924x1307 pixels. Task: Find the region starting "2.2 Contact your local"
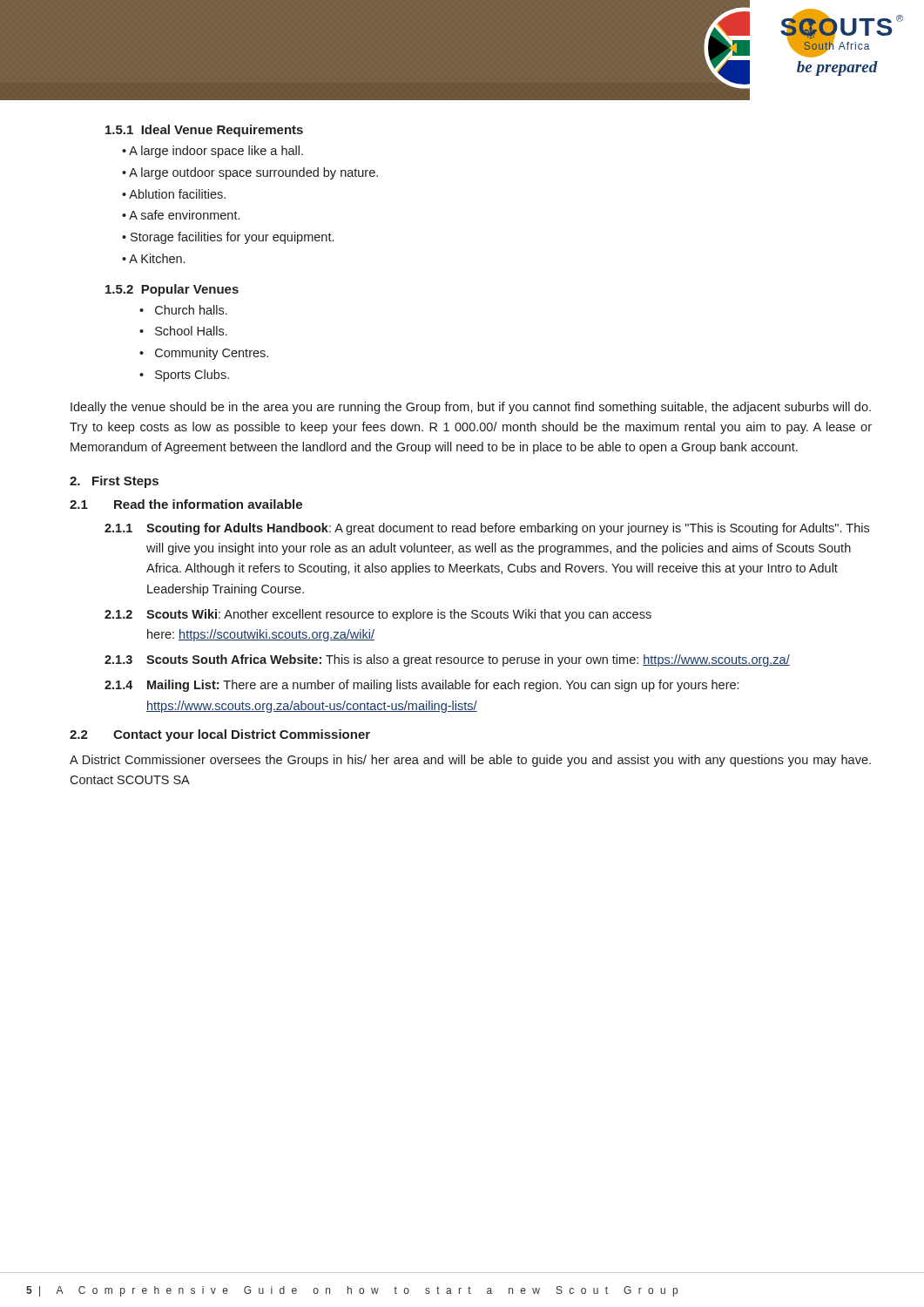coord(220,734)
